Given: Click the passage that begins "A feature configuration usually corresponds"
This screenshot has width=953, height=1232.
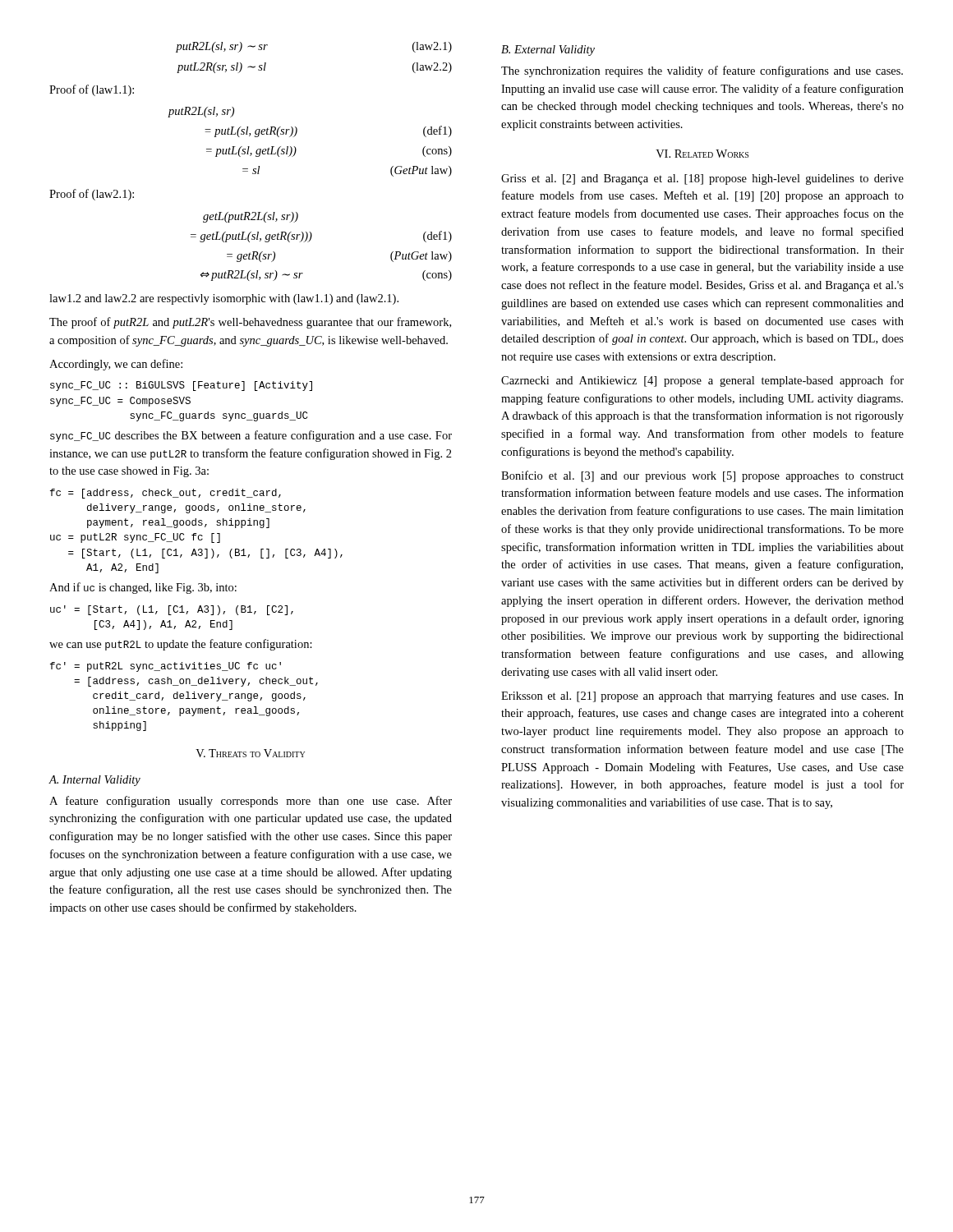Looking at the screenshot, I should point(251,855).
